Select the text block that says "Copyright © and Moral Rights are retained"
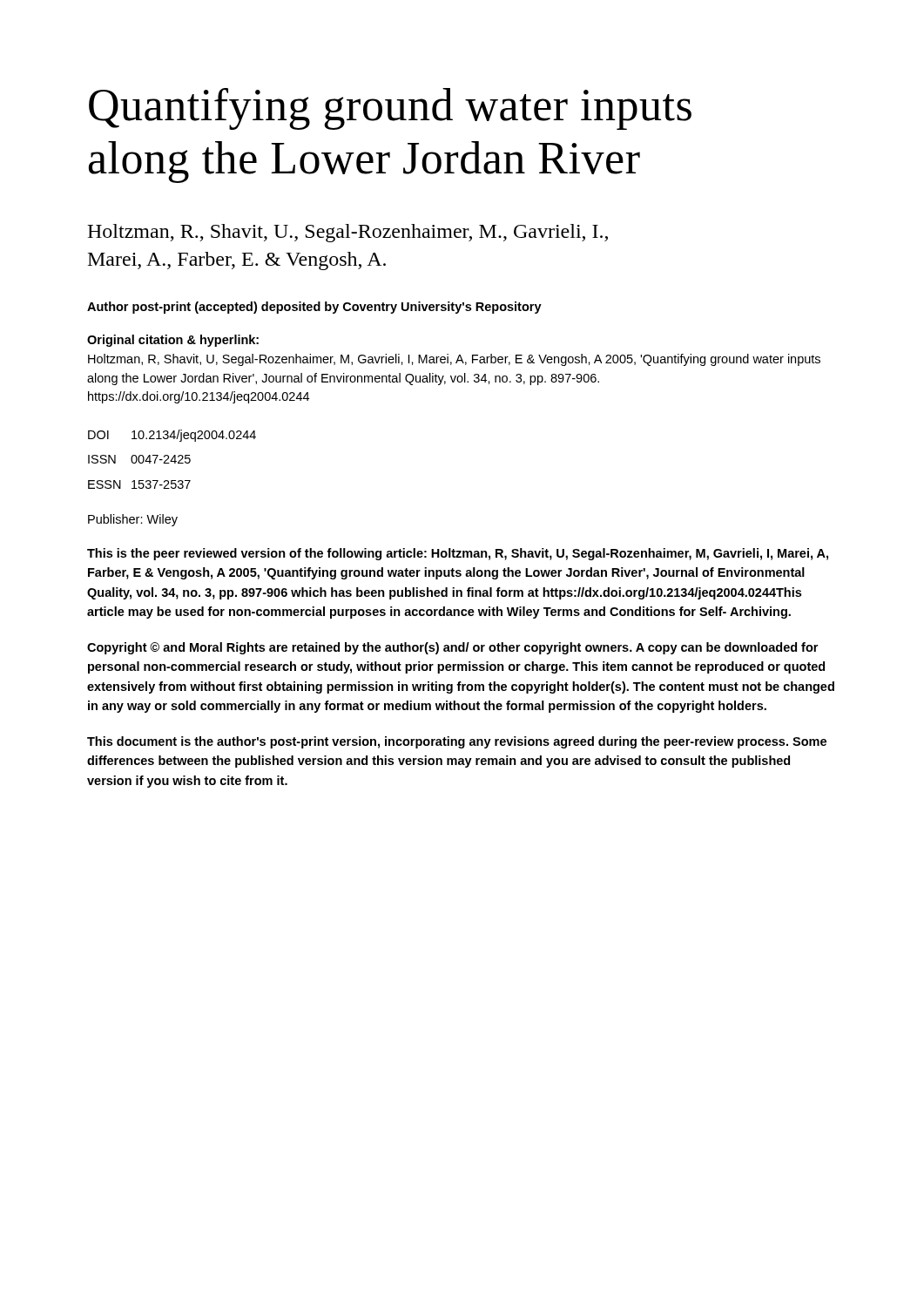This screenshot has width=924, height=1307. [461, 677]
